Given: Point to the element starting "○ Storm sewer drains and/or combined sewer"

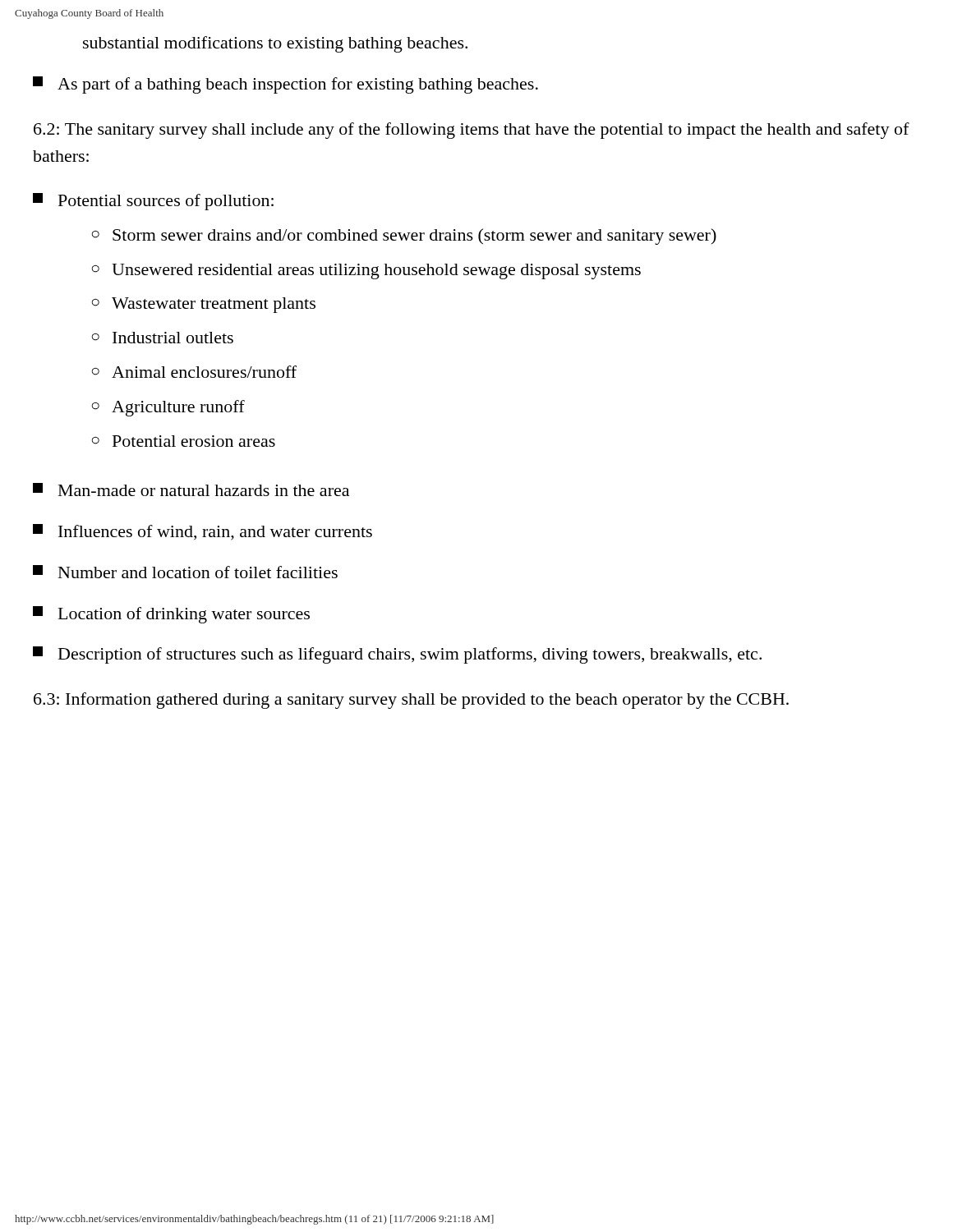Looking at the screenshot, I should coord(505,235).
